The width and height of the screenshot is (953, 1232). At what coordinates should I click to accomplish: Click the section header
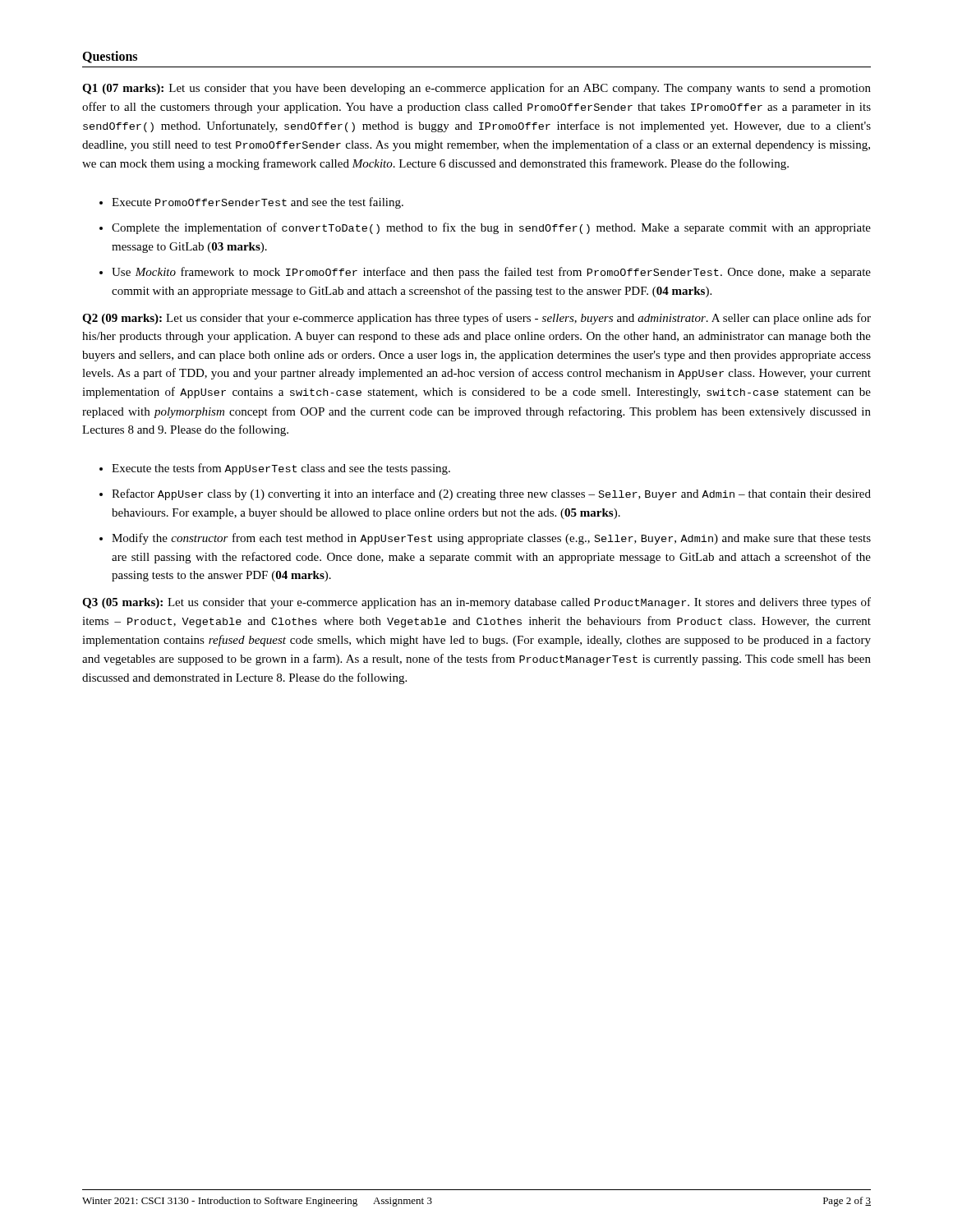(x=110, y=56)
